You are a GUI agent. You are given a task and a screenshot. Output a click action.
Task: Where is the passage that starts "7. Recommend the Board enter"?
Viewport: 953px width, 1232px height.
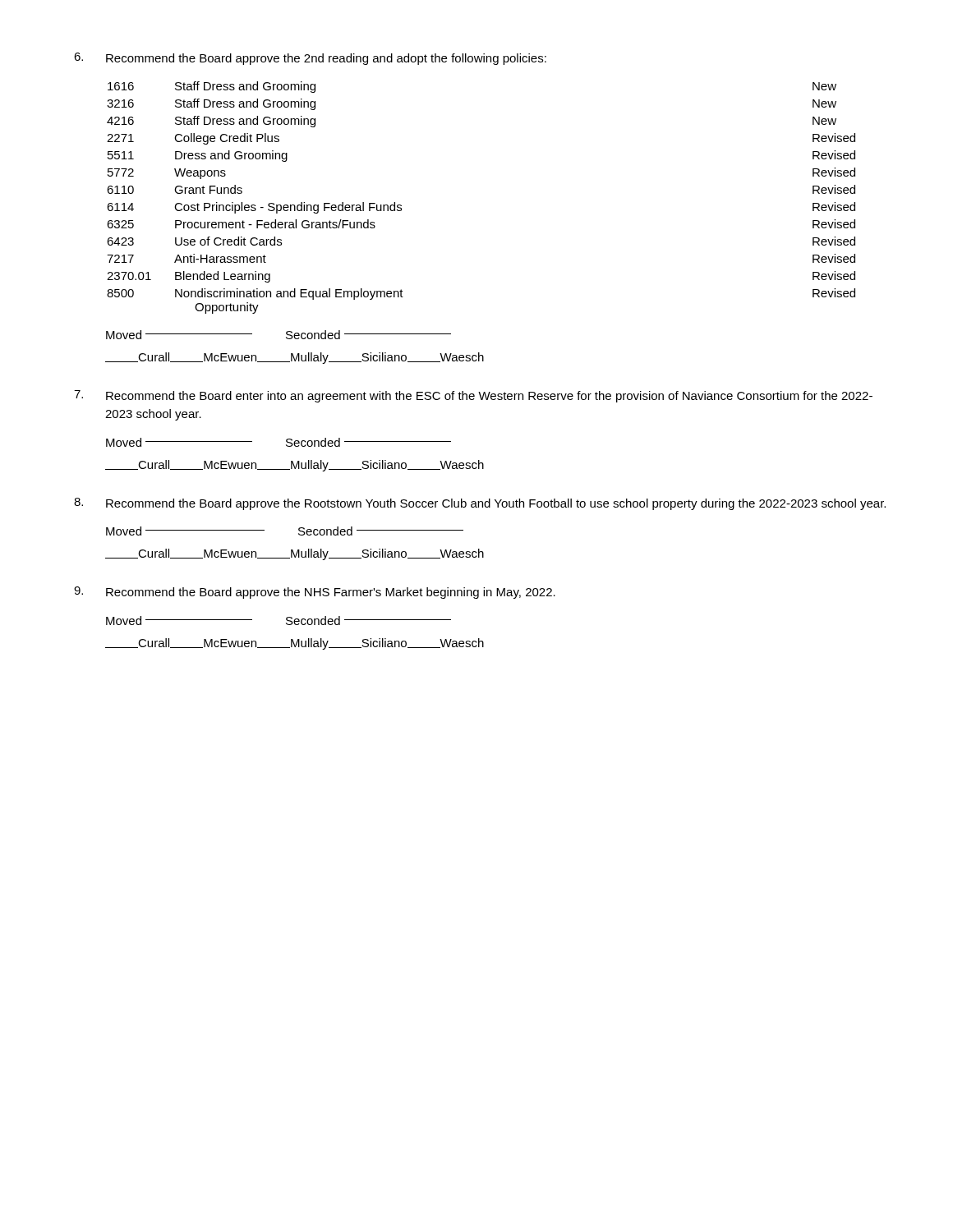tap(473, 396)
